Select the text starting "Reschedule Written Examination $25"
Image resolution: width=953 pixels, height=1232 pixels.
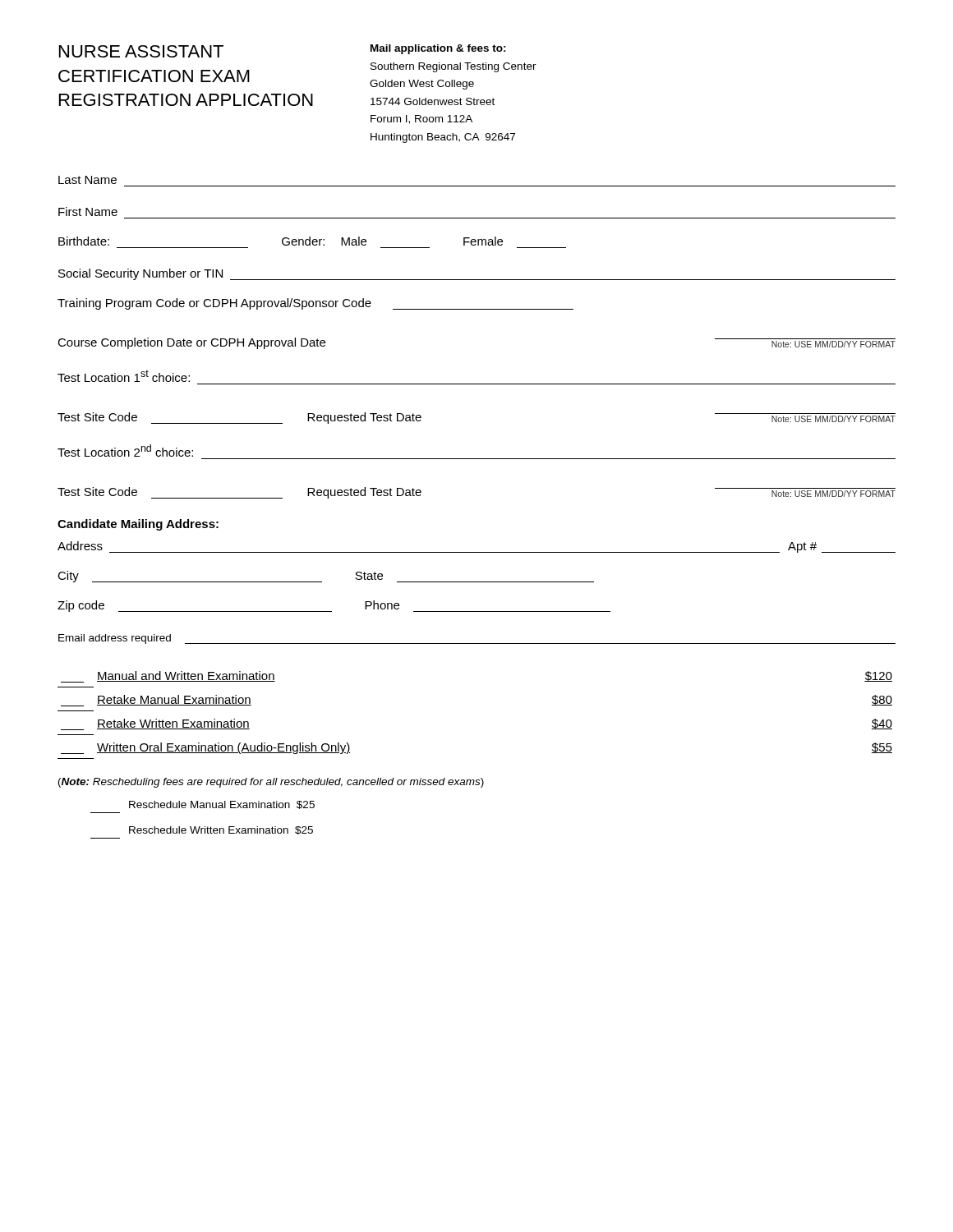[x=202, y=830]
